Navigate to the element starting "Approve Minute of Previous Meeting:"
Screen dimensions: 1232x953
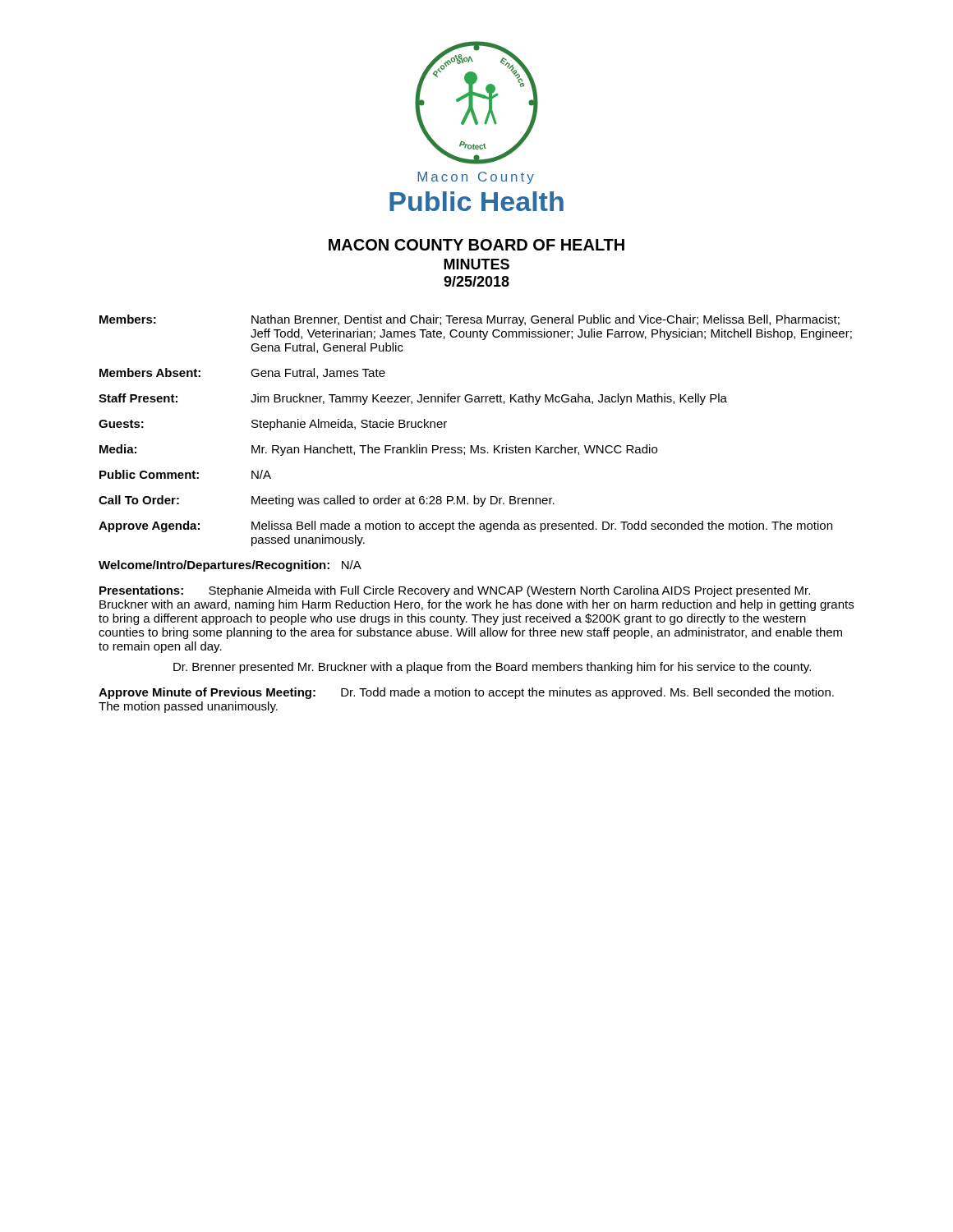pyautogui.click(x=467, y=699)
